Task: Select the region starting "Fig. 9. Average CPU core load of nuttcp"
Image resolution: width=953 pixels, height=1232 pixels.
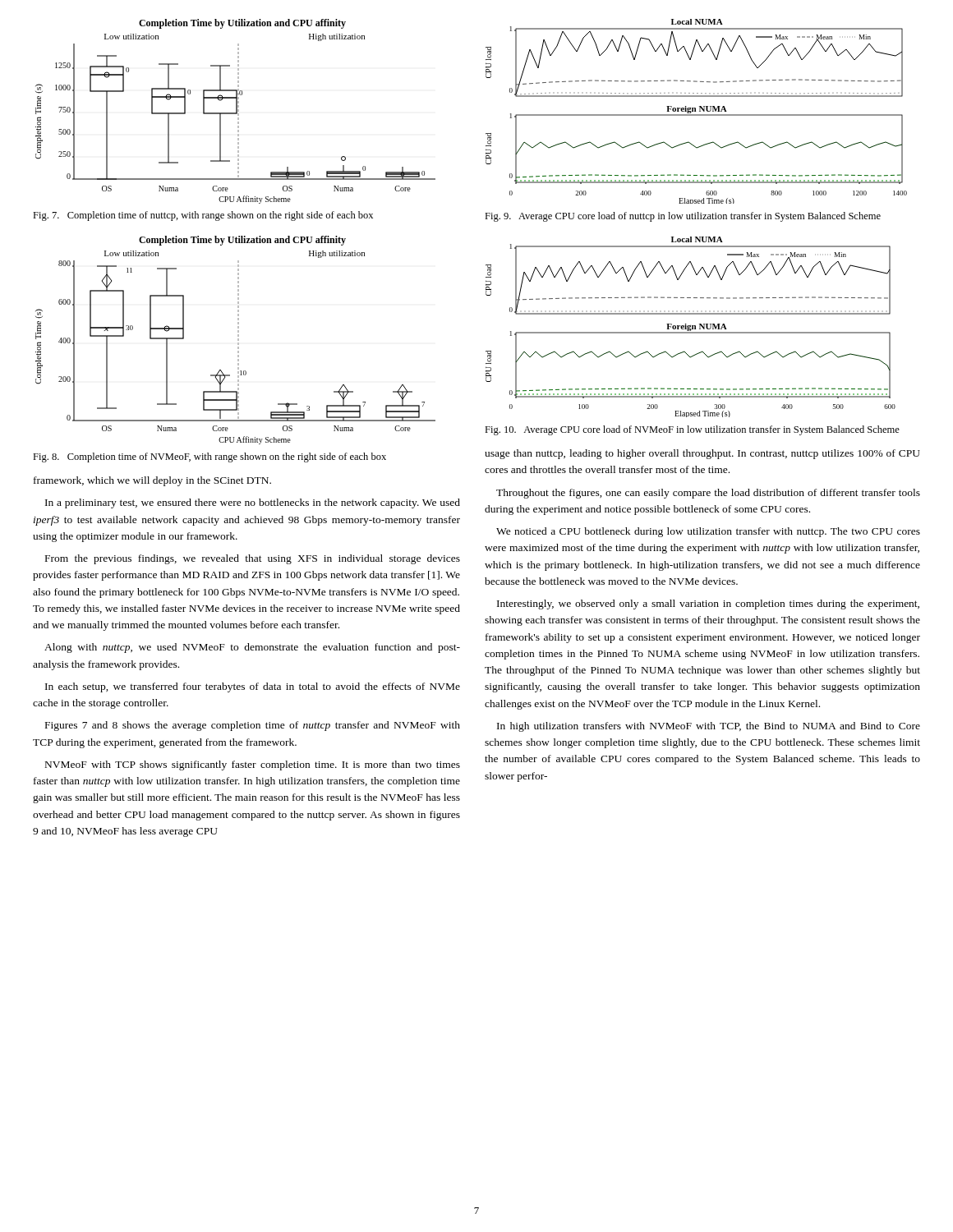Action: (683, 216)
